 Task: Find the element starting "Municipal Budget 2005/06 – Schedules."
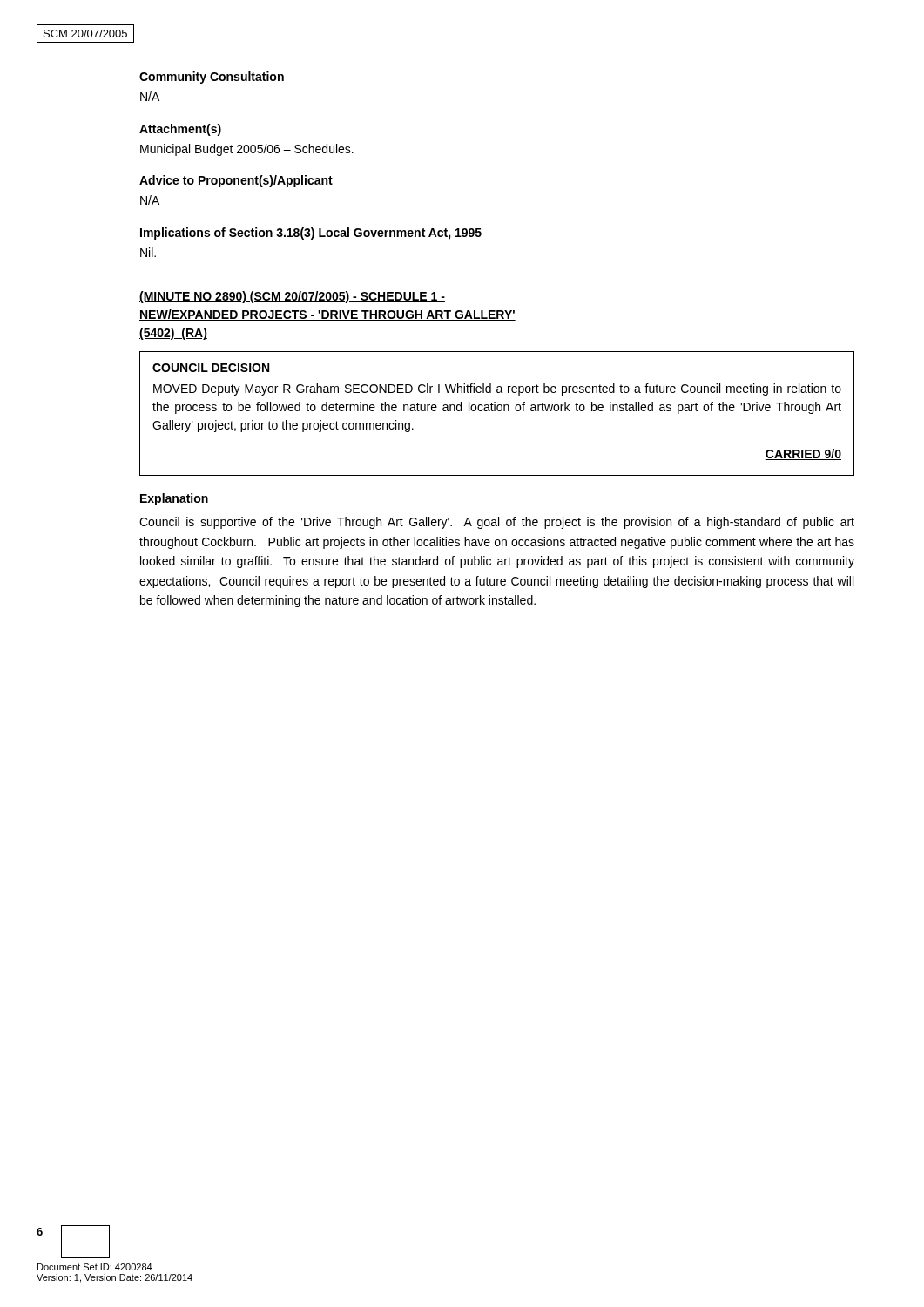tap(247, 149)
